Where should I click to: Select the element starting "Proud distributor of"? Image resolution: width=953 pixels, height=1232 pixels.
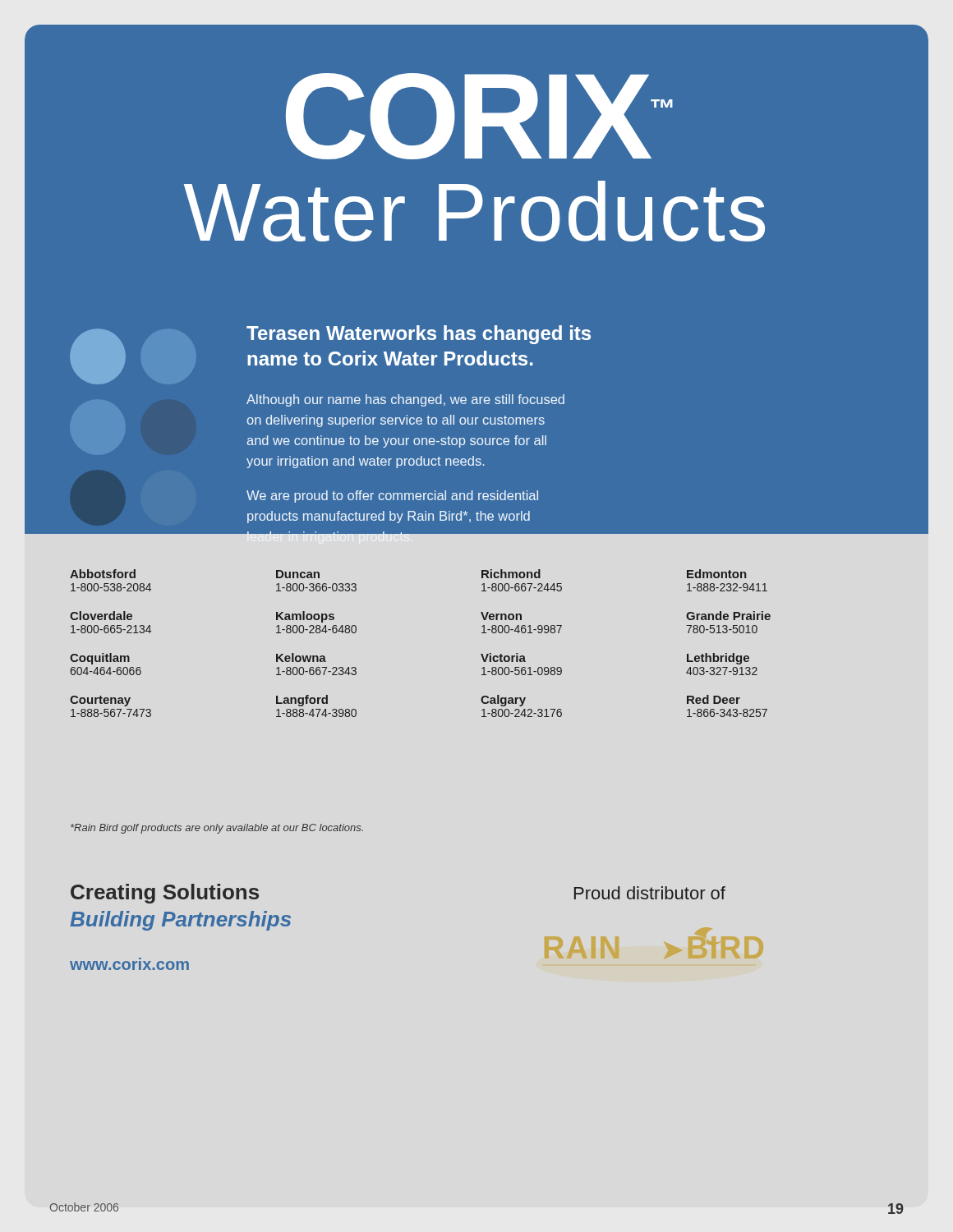click(649, 893)
